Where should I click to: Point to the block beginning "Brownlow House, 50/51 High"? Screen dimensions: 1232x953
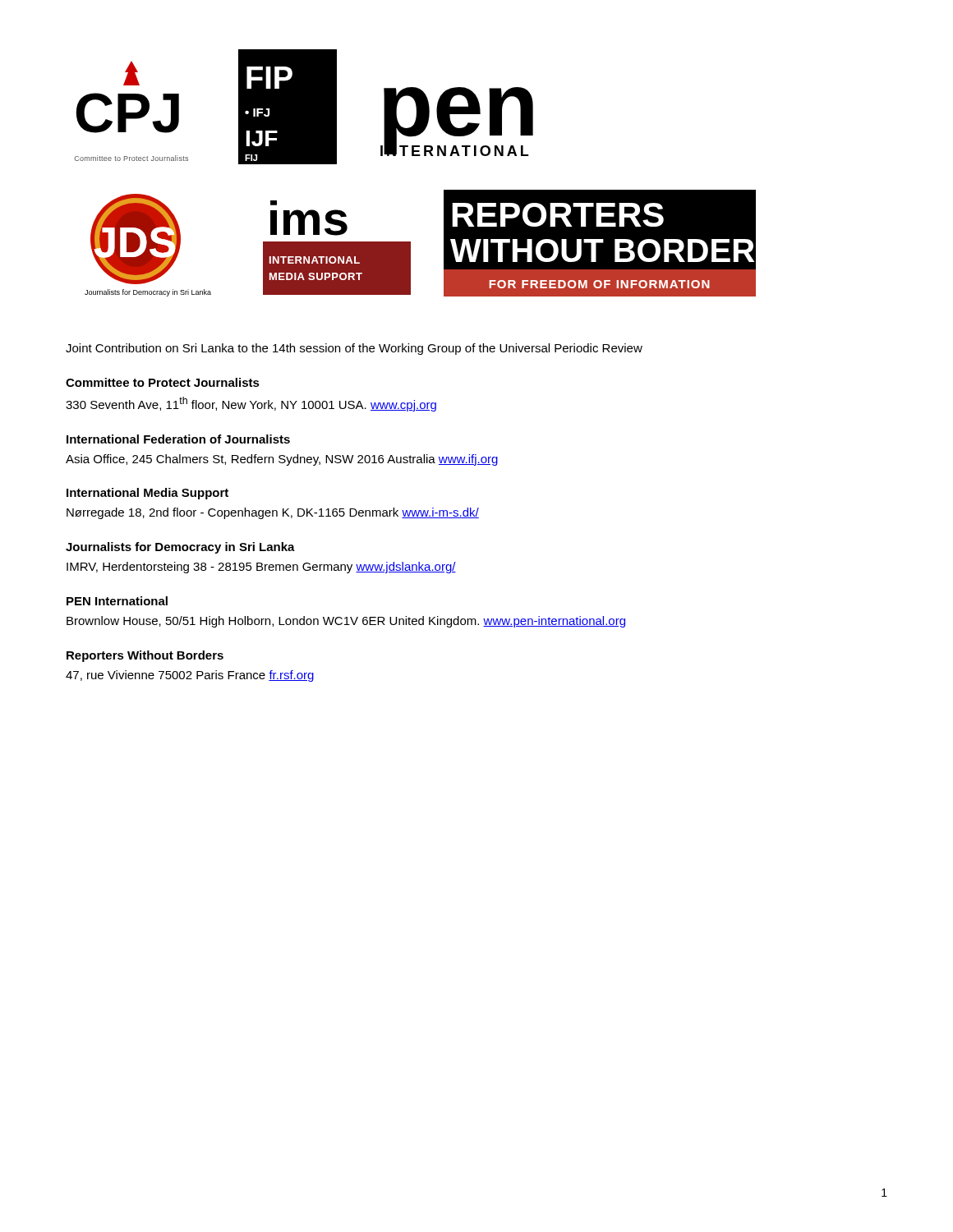click(346, 620)
